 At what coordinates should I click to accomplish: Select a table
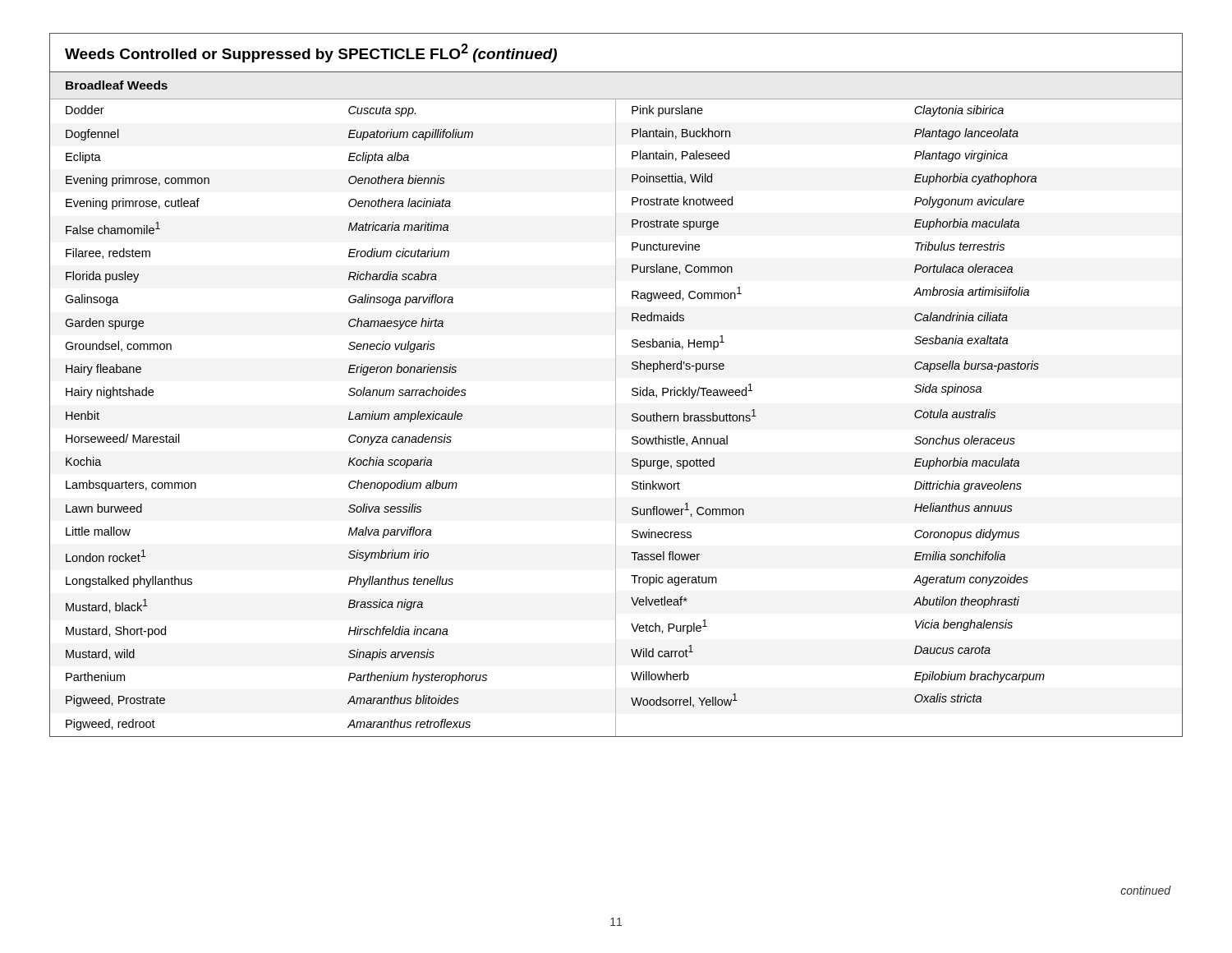pyautogui.click(x=616, y=418)
